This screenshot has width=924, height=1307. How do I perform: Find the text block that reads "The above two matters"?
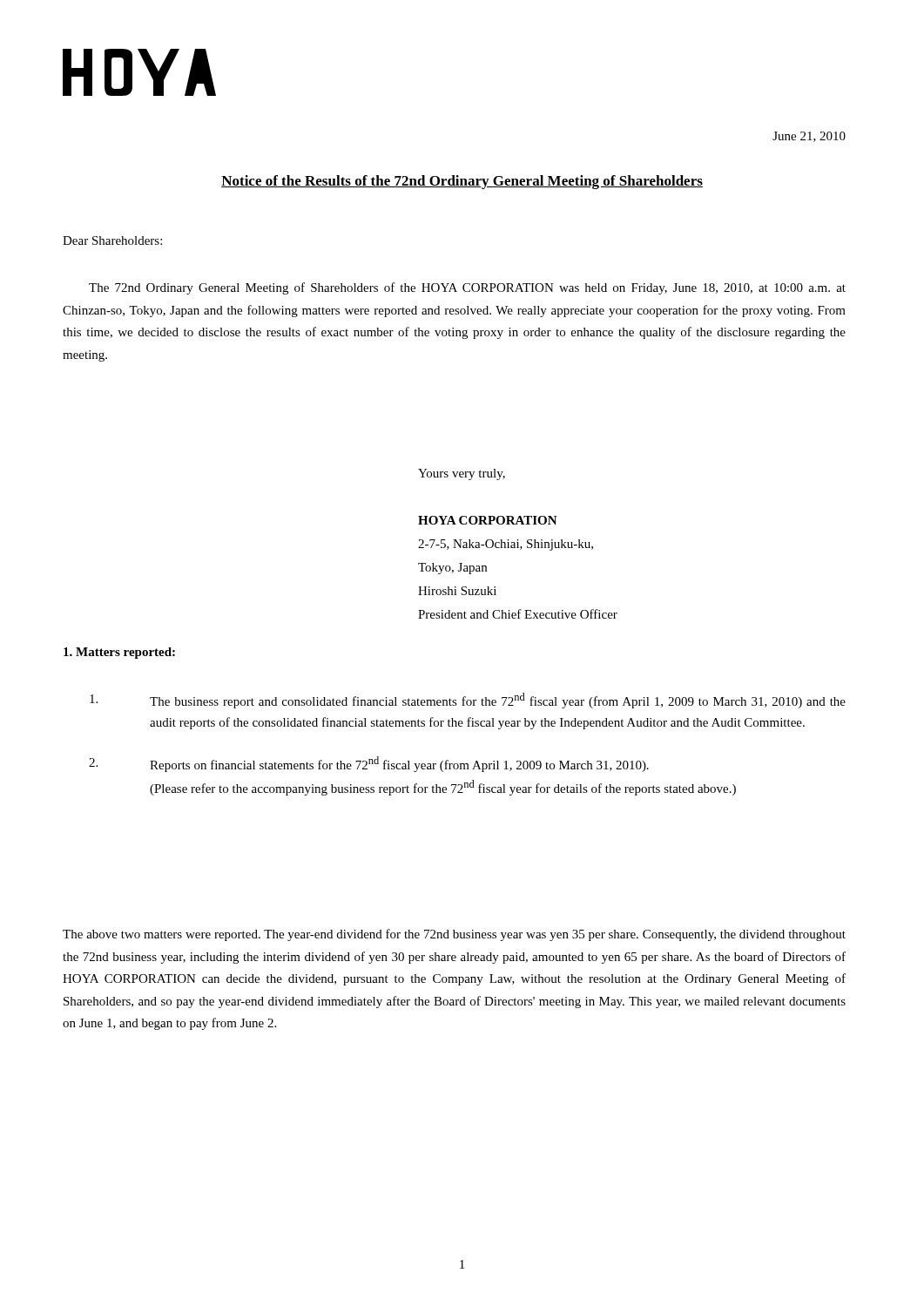454,978
